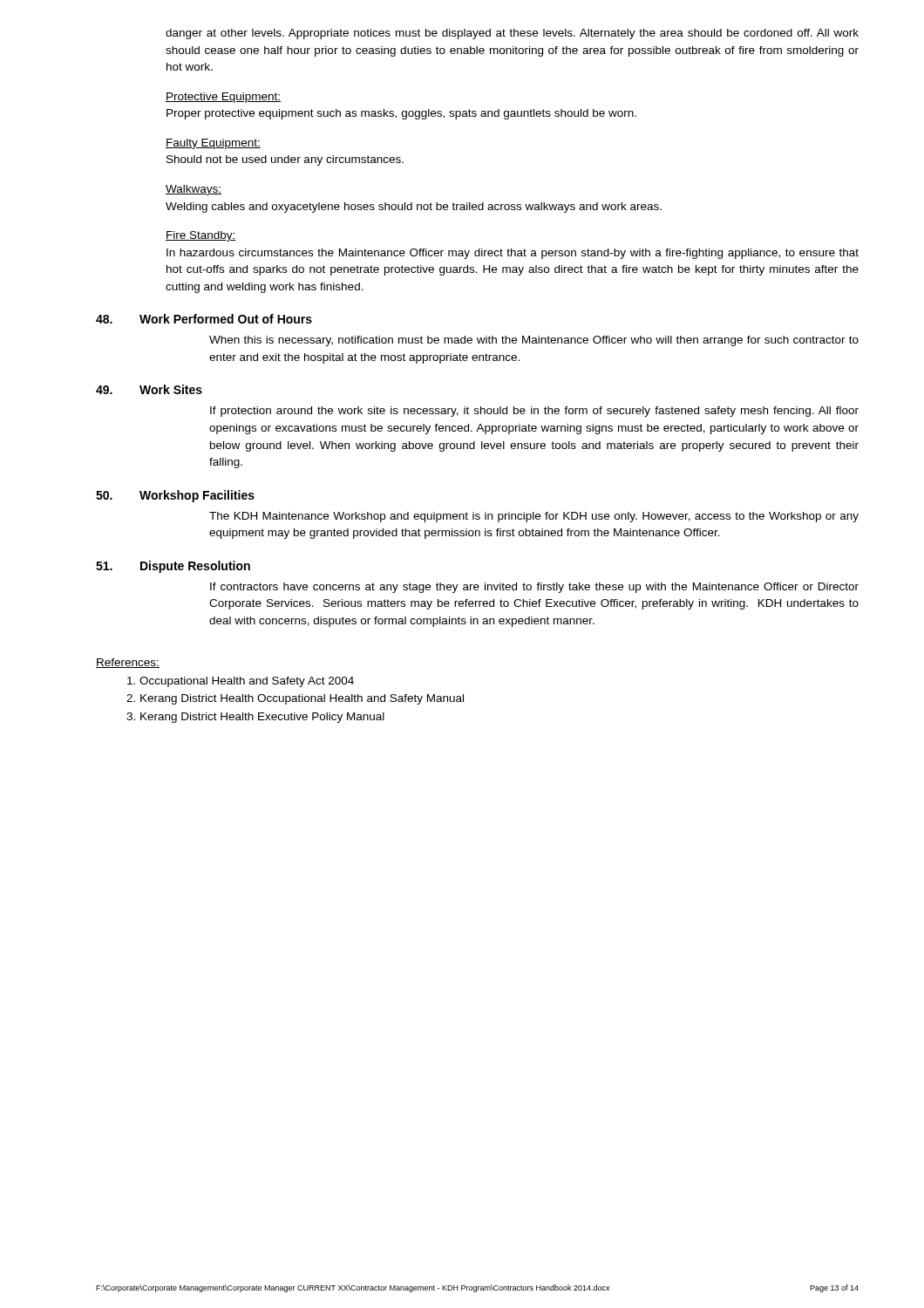Navigate to the passage starting "Occupational Health and"
The width and height of the screenshot is (924, 1308).
tap(247, 680)
